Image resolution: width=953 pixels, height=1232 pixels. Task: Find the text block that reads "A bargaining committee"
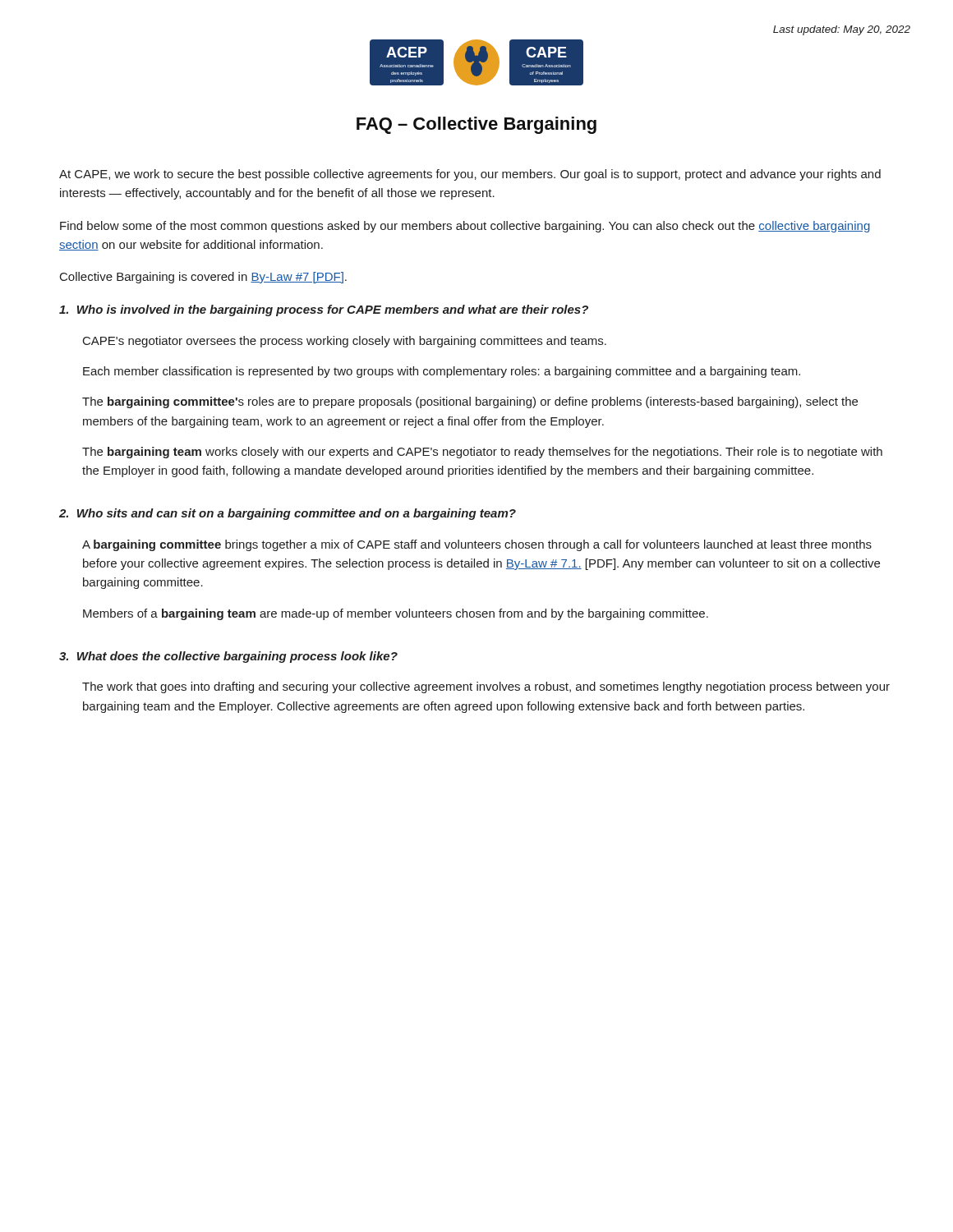[x=481, y=563]
